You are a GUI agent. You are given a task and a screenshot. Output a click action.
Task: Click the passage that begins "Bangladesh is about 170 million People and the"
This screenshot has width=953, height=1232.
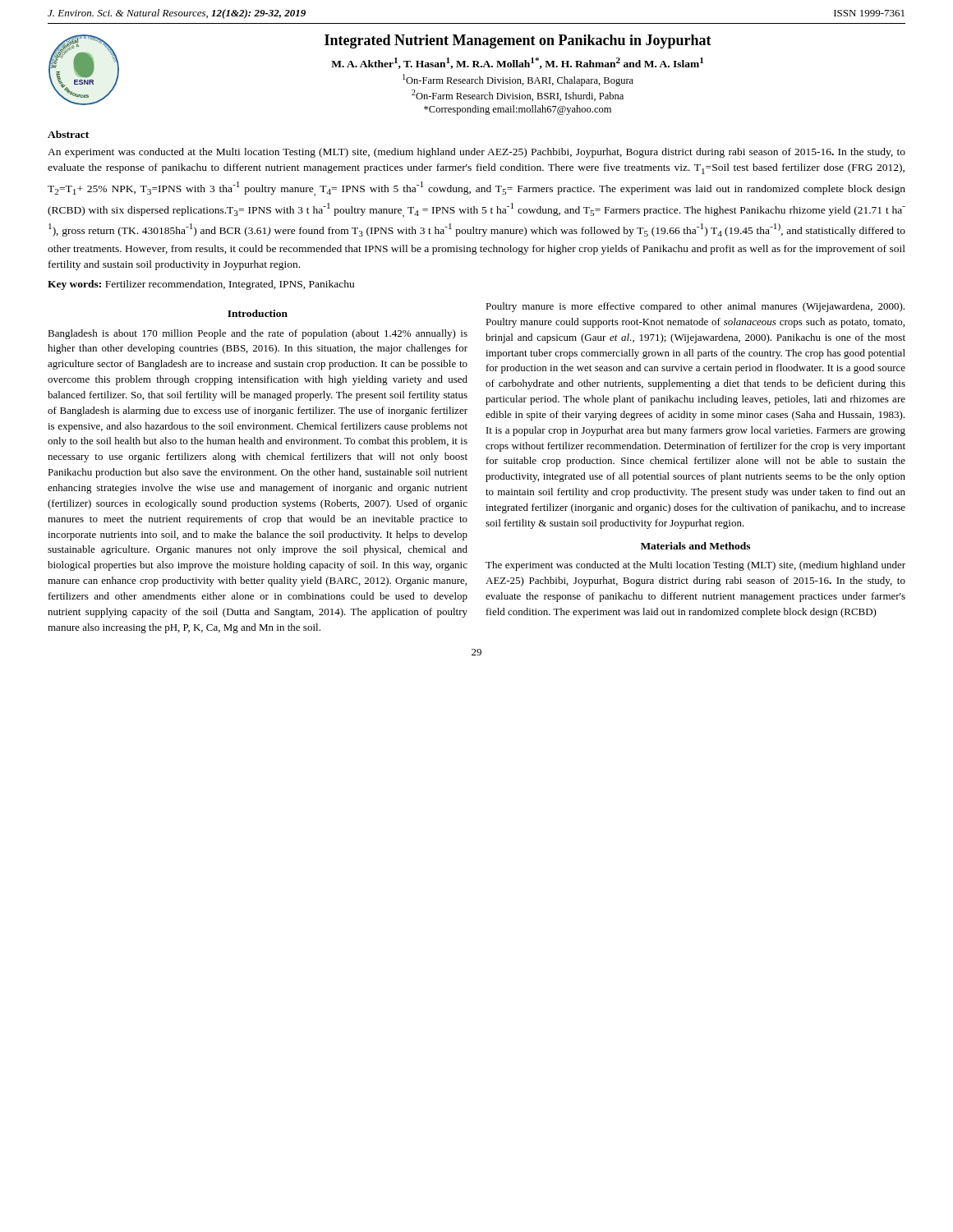(x=258, y=480)
